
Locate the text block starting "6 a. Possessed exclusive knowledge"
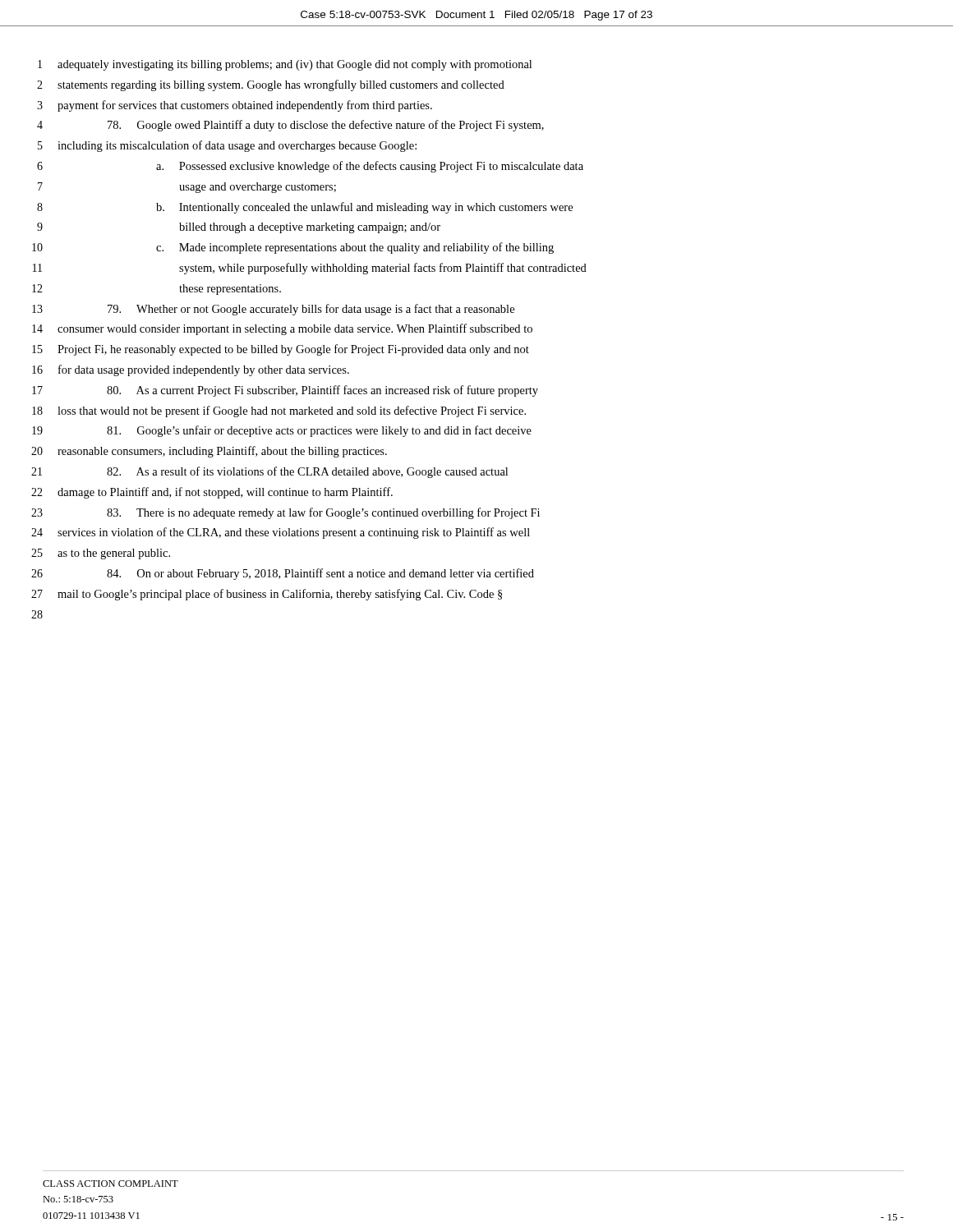pyautogui.click(x=452, y=176)
